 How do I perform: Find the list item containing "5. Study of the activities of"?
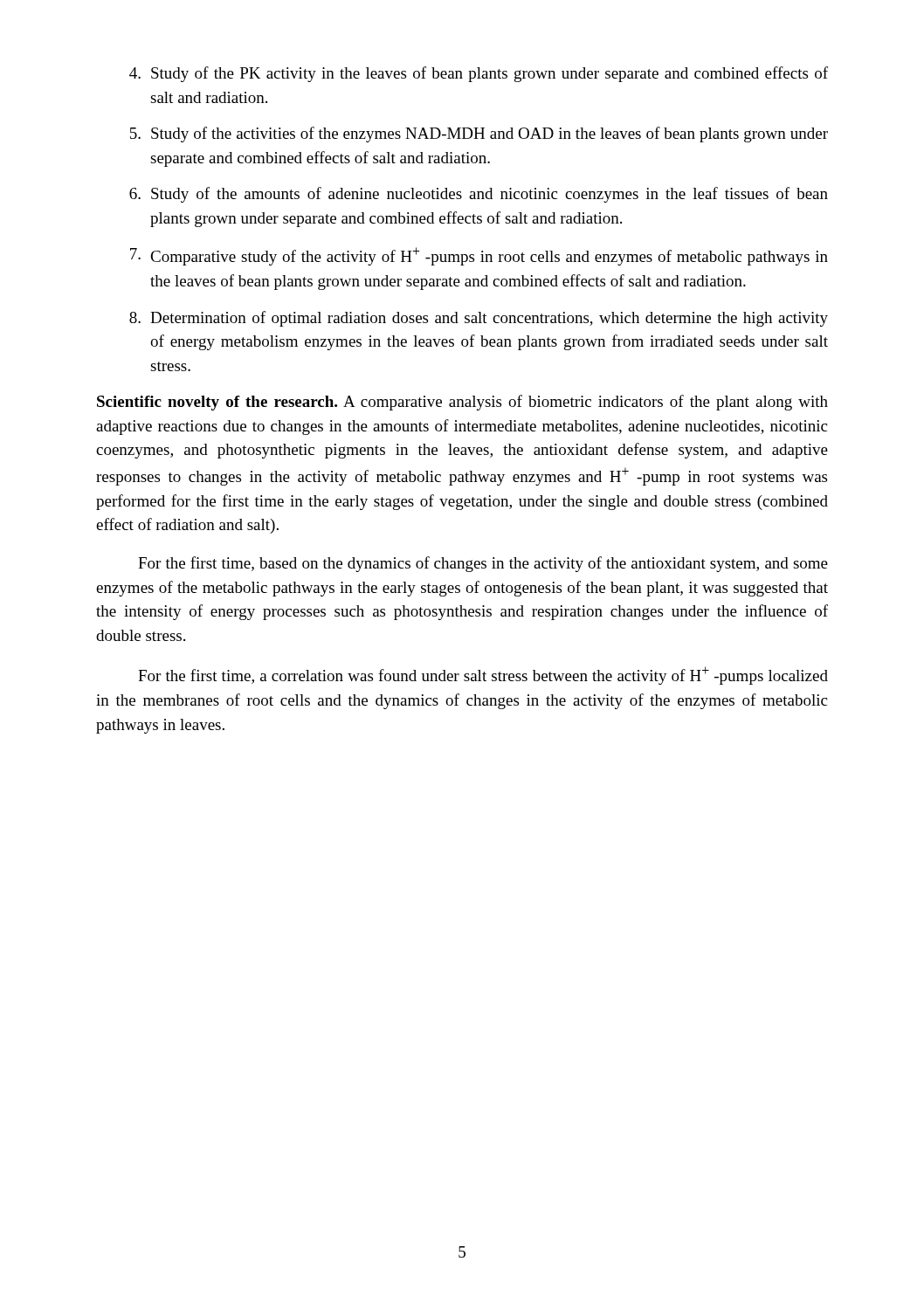click(x=462, y=146)
